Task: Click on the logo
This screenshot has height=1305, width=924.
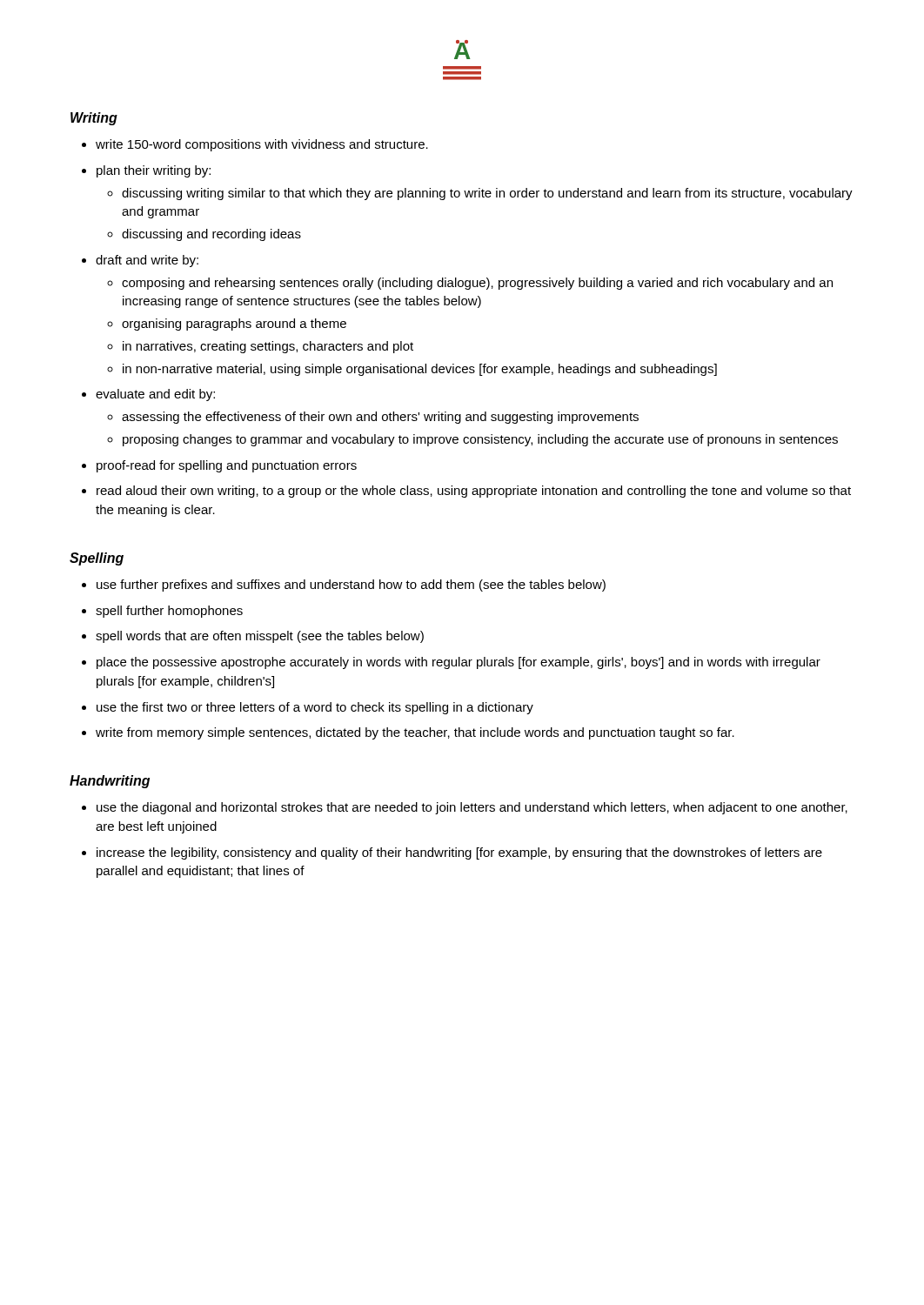Action: (462, 62)
